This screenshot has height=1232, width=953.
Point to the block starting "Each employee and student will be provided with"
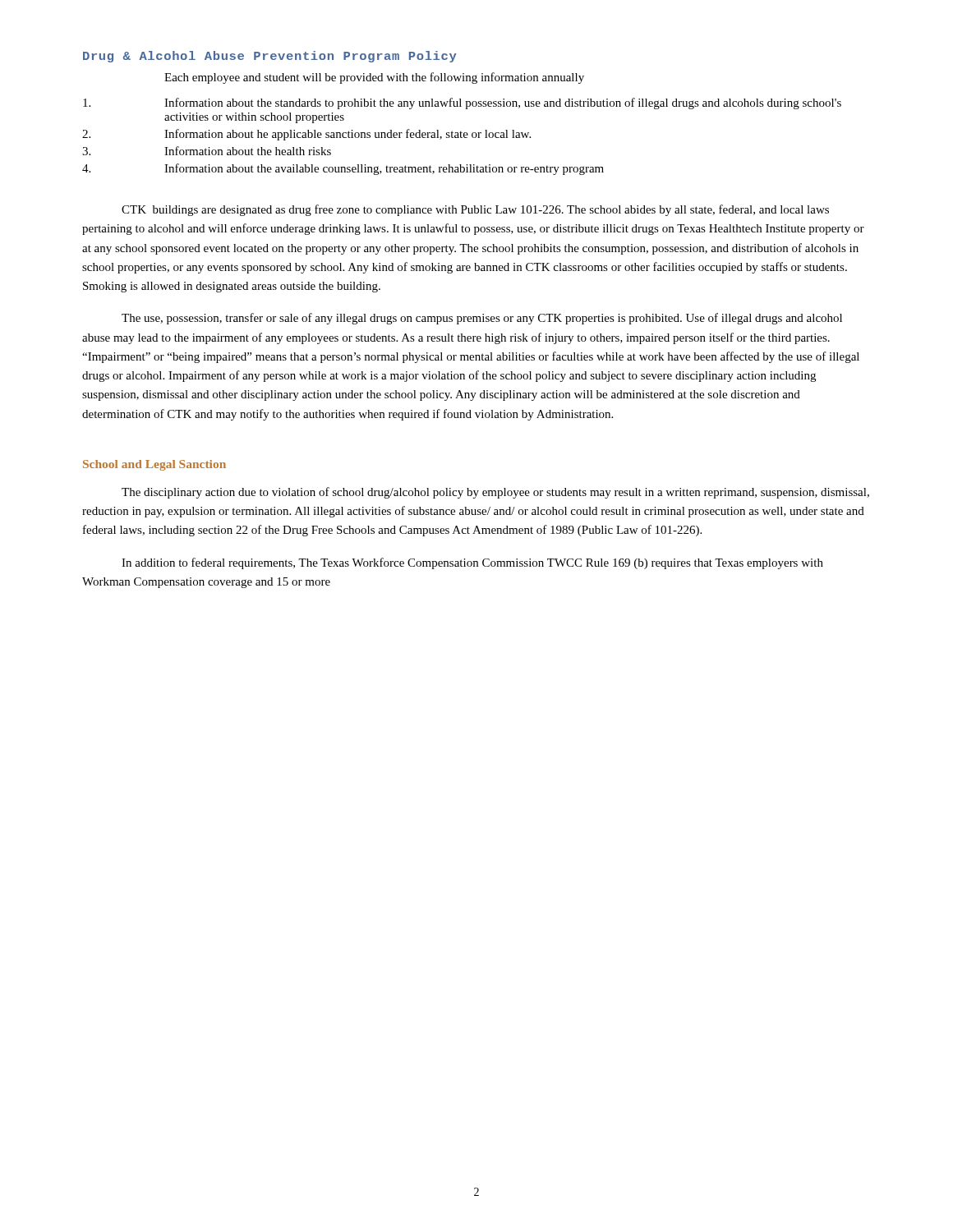[374, 77]
